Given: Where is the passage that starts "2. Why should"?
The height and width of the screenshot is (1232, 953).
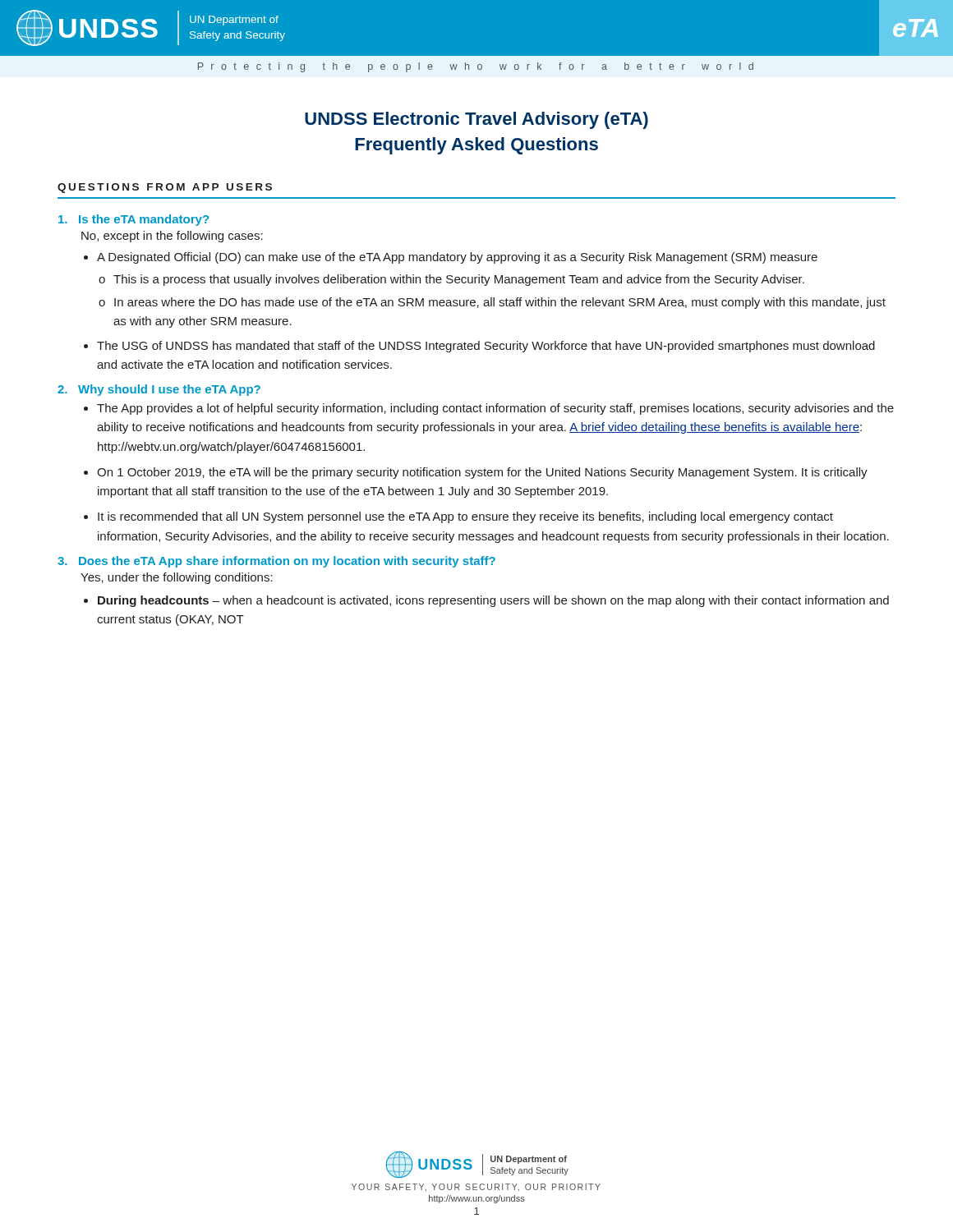Looking at the screenshot, I should point(159,390).
